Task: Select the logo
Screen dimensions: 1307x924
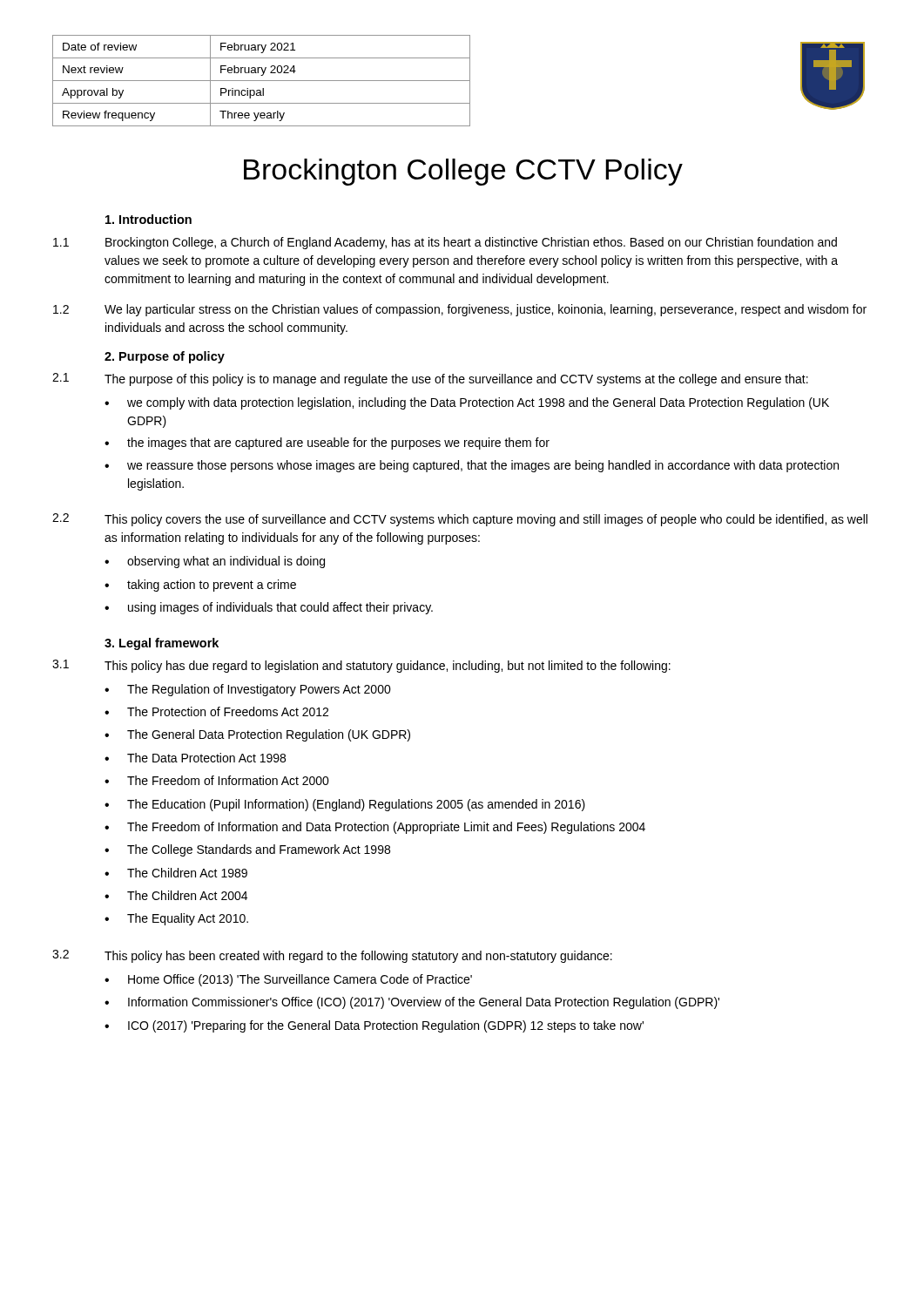Action: pos(833,74)
